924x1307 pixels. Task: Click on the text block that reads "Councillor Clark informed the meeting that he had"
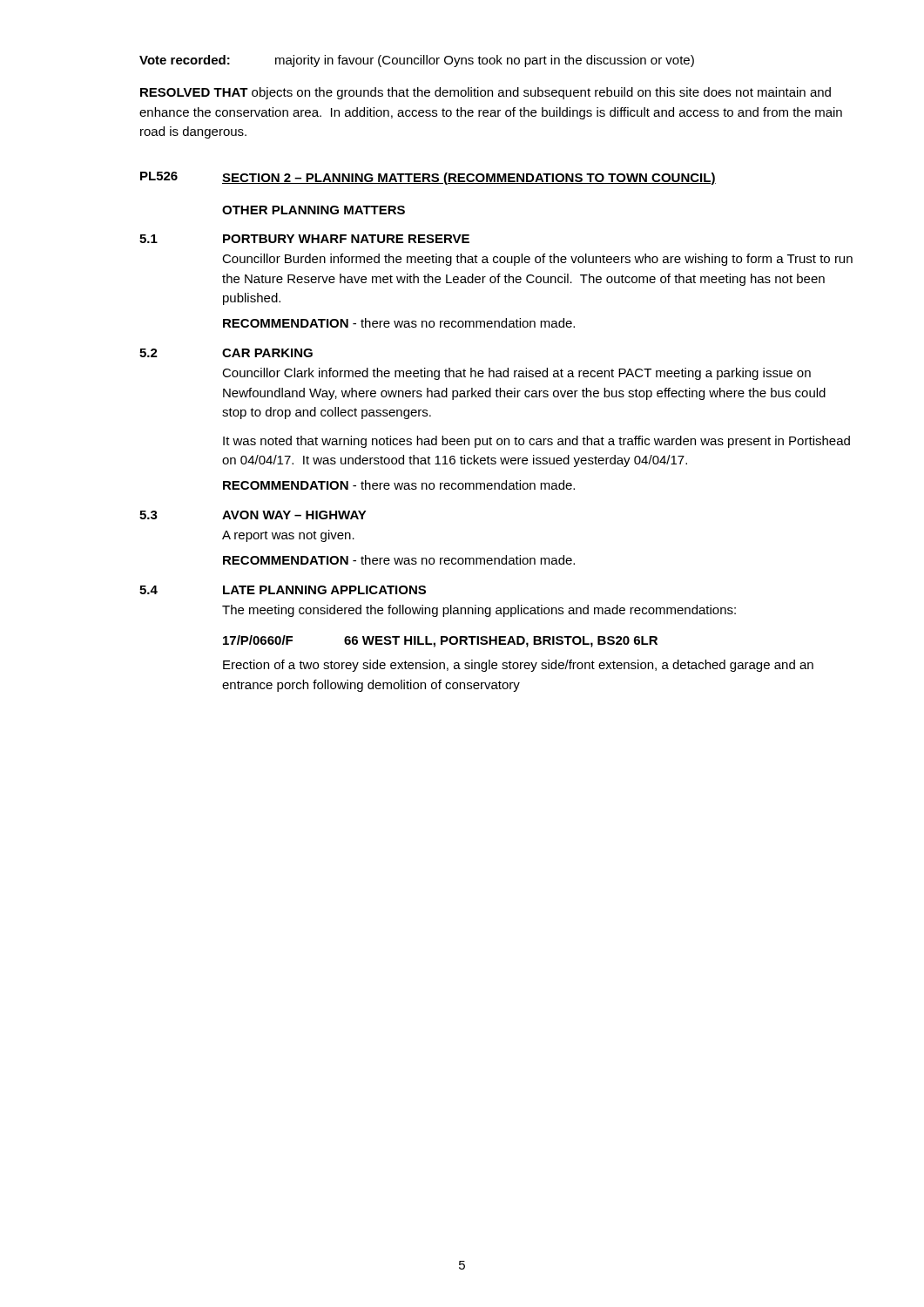(524, 392)
